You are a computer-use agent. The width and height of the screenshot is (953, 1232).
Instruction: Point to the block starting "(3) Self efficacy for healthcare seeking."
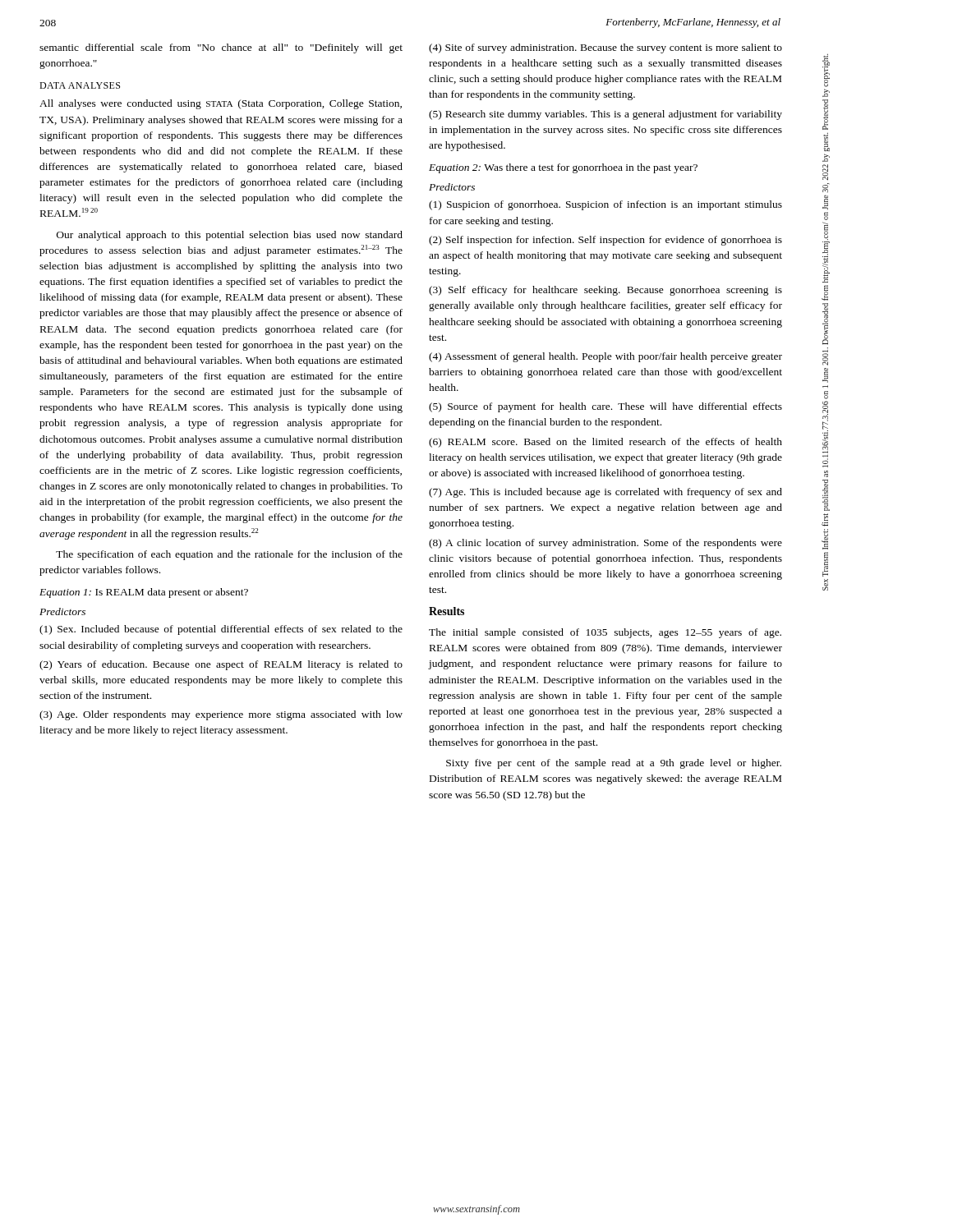pos(605,313)
